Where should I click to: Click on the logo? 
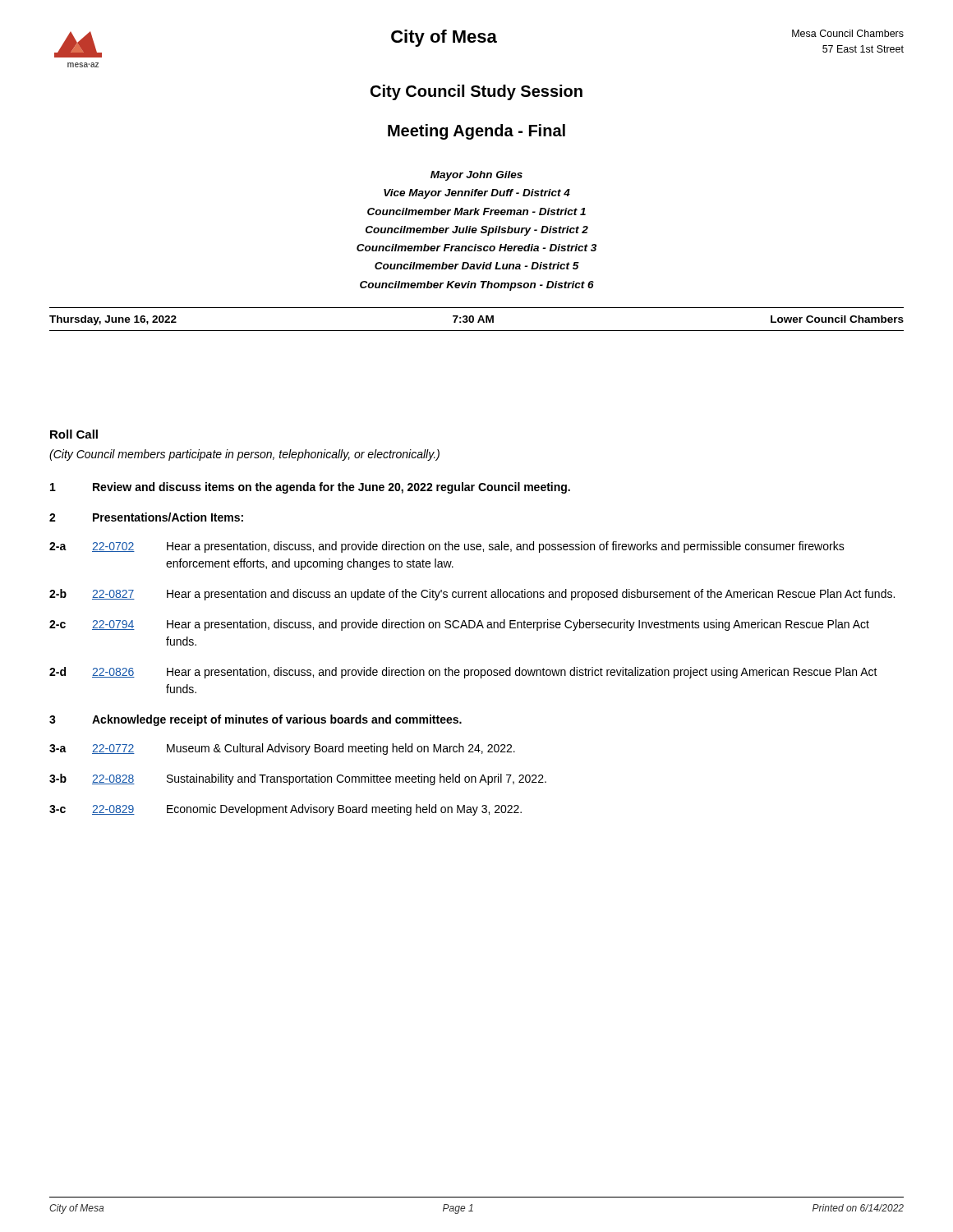(x=86, y=49)
